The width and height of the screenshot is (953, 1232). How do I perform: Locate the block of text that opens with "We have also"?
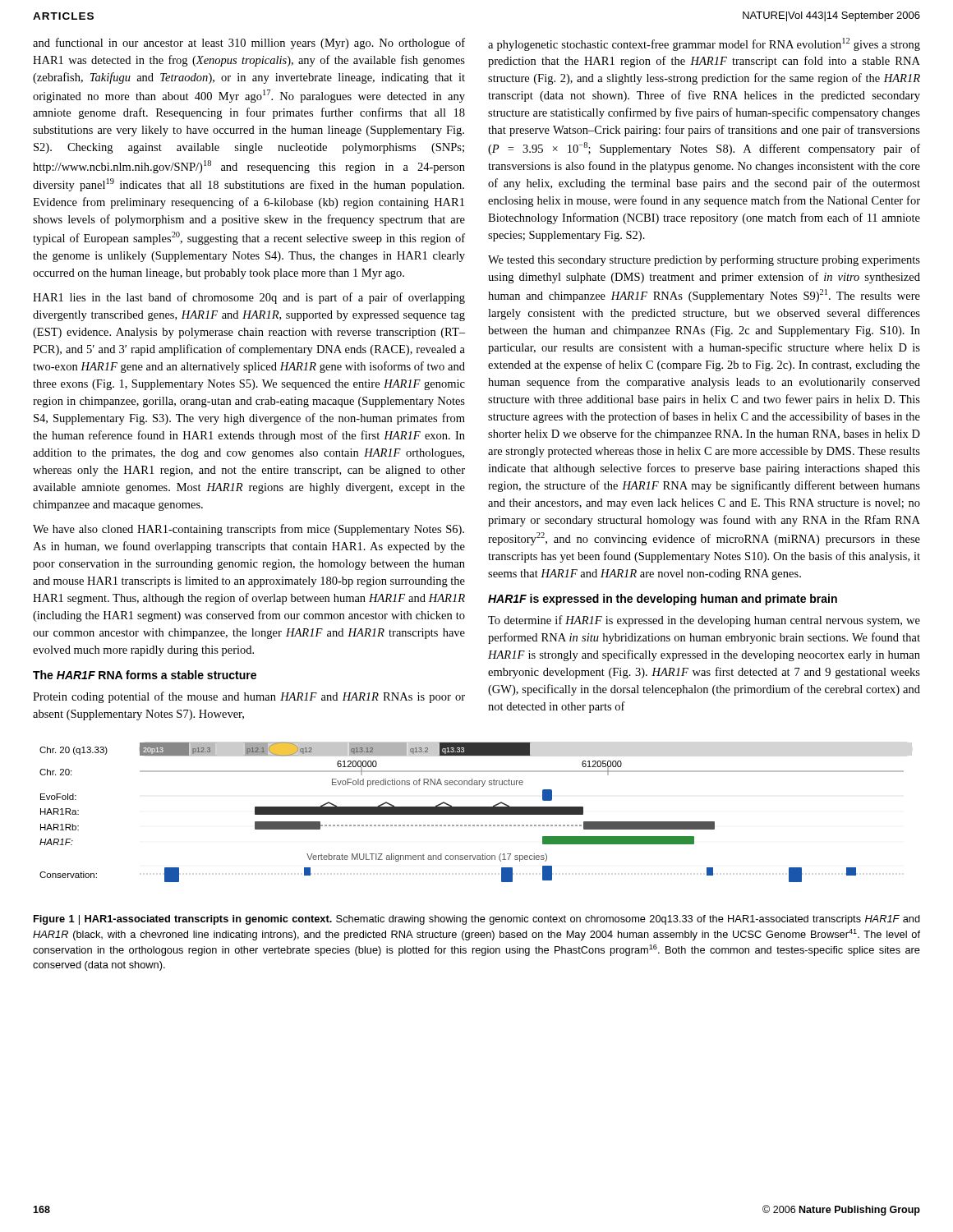point(249,590)
